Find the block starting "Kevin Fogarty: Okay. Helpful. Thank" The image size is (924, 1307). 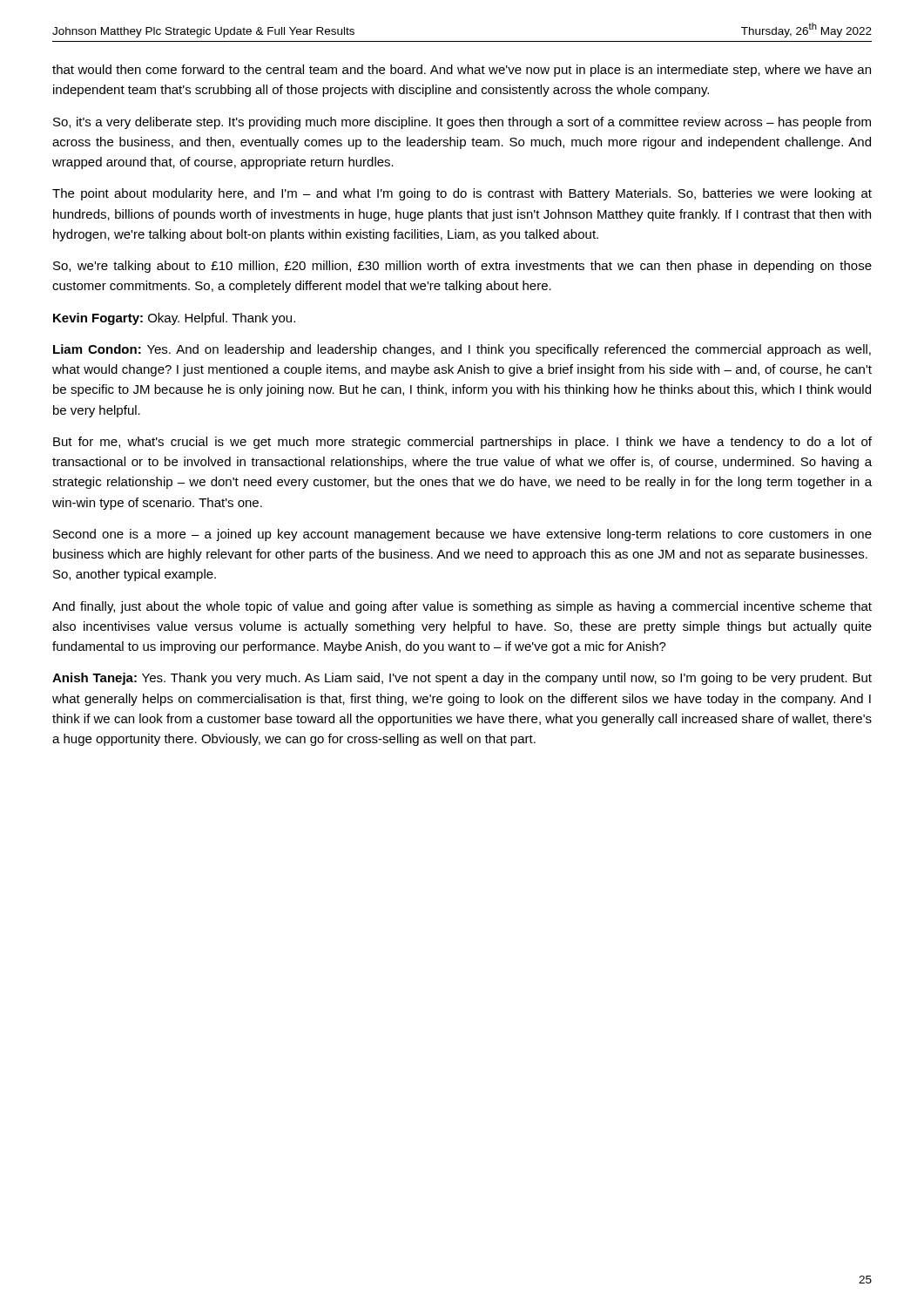(x=174, y=317)
